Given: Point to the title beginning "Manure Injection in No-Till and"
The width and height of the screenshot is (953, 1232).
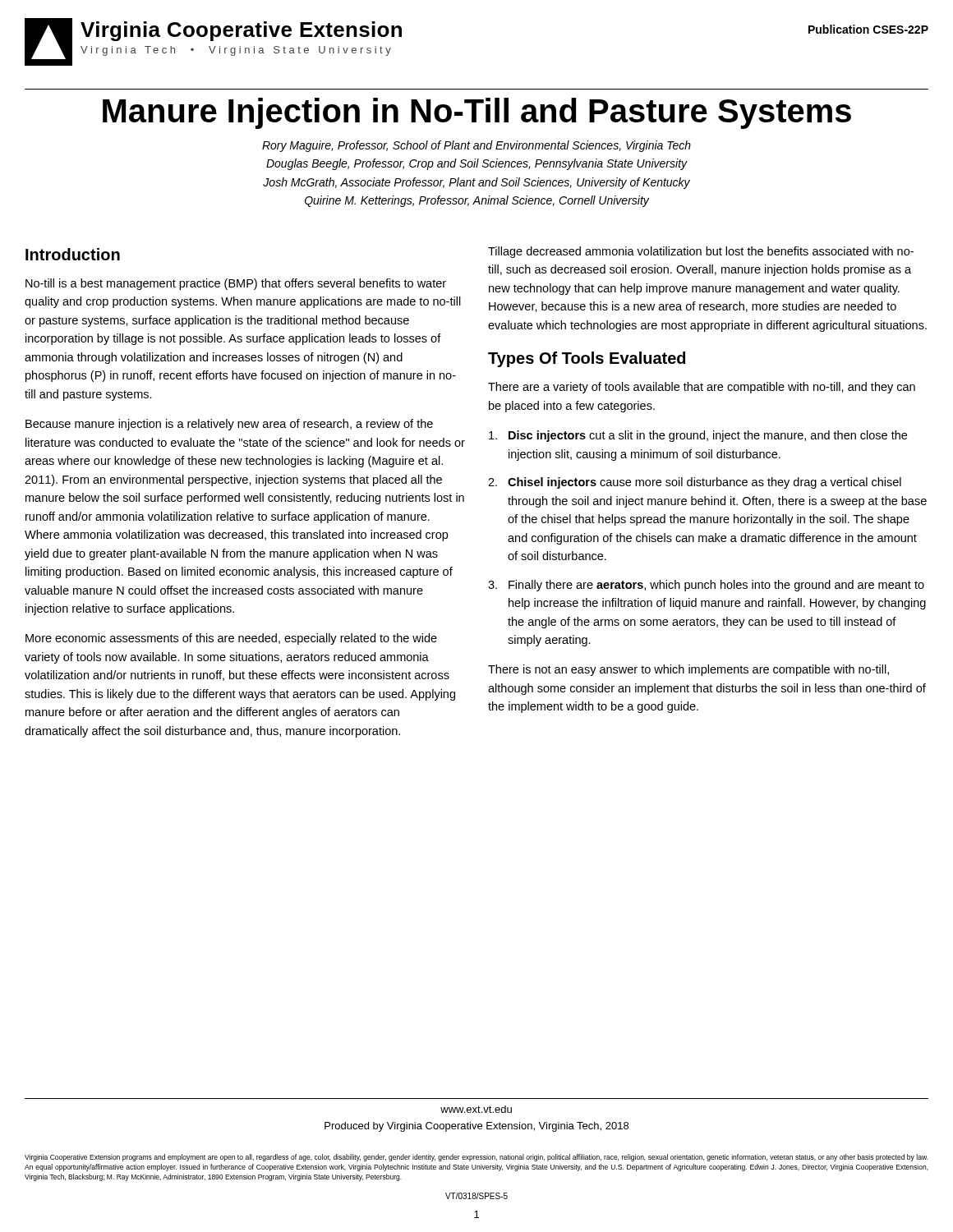Looking at the screenshot, I should click(x=476, y=111).
